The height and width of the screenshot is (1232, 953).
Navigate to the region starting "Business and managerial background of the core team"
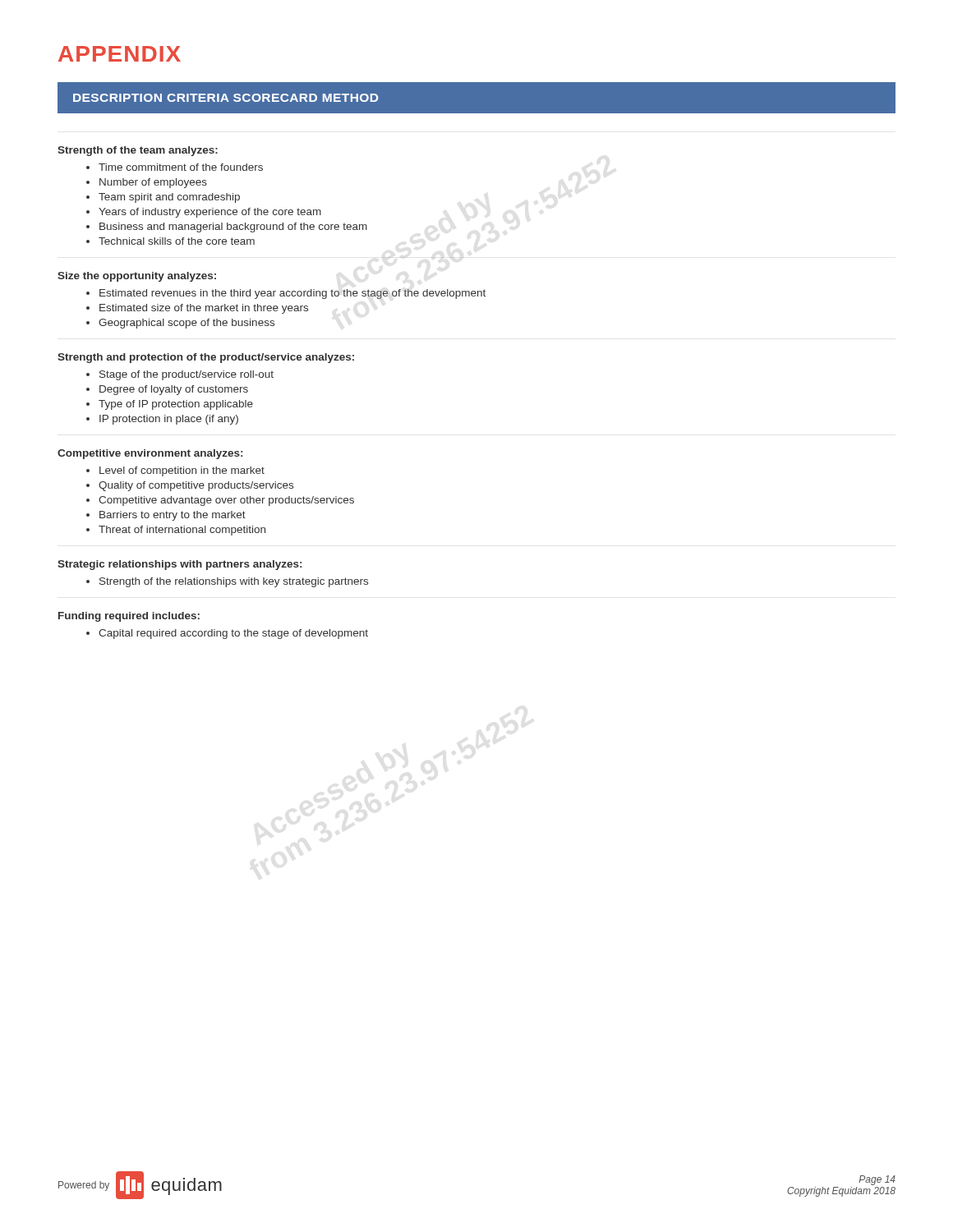click(233, 226)
